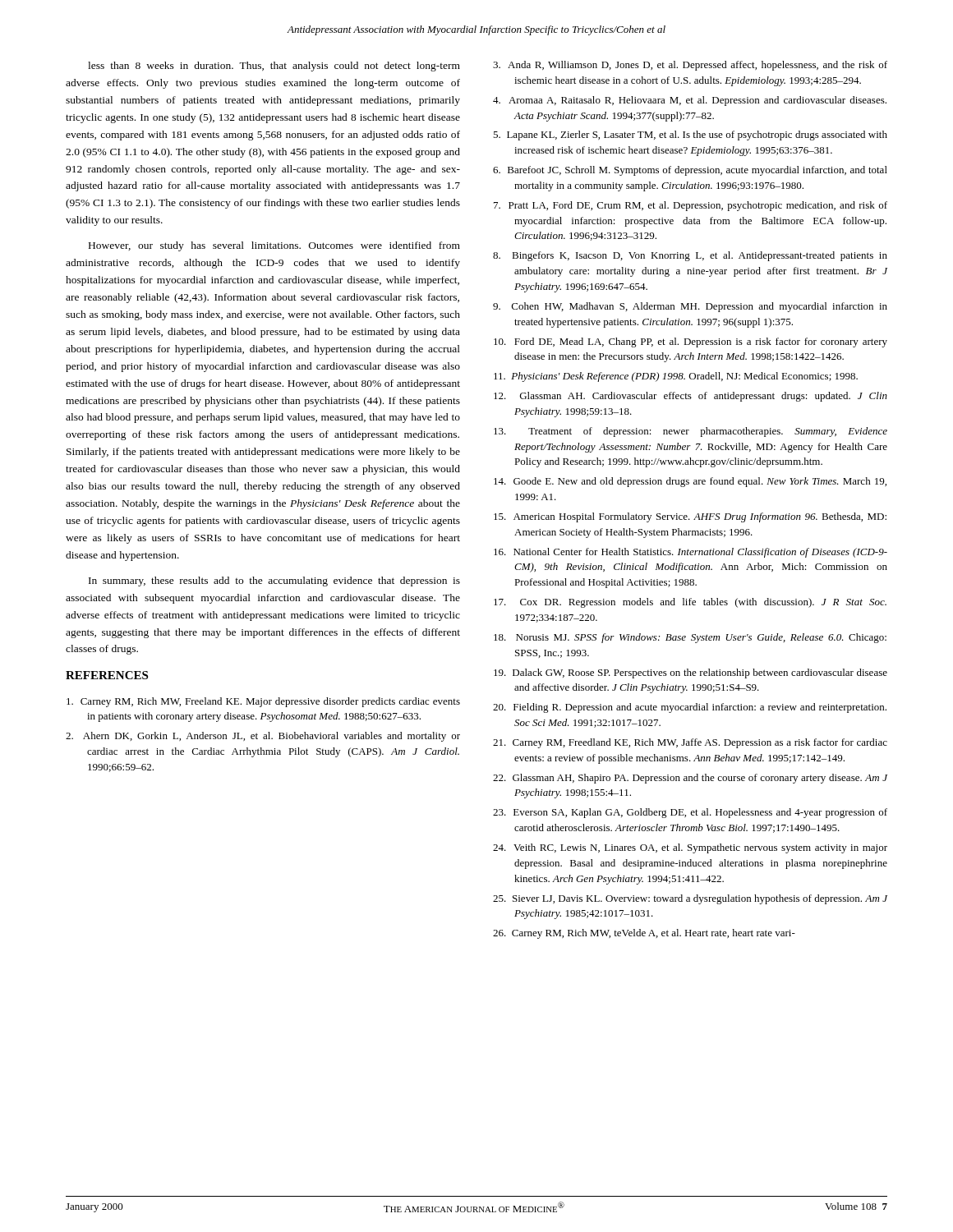Find the list item containing "16. National Center"
Image resolution: width=953 pixels, height=1232 pixels.
click(690, 567)
